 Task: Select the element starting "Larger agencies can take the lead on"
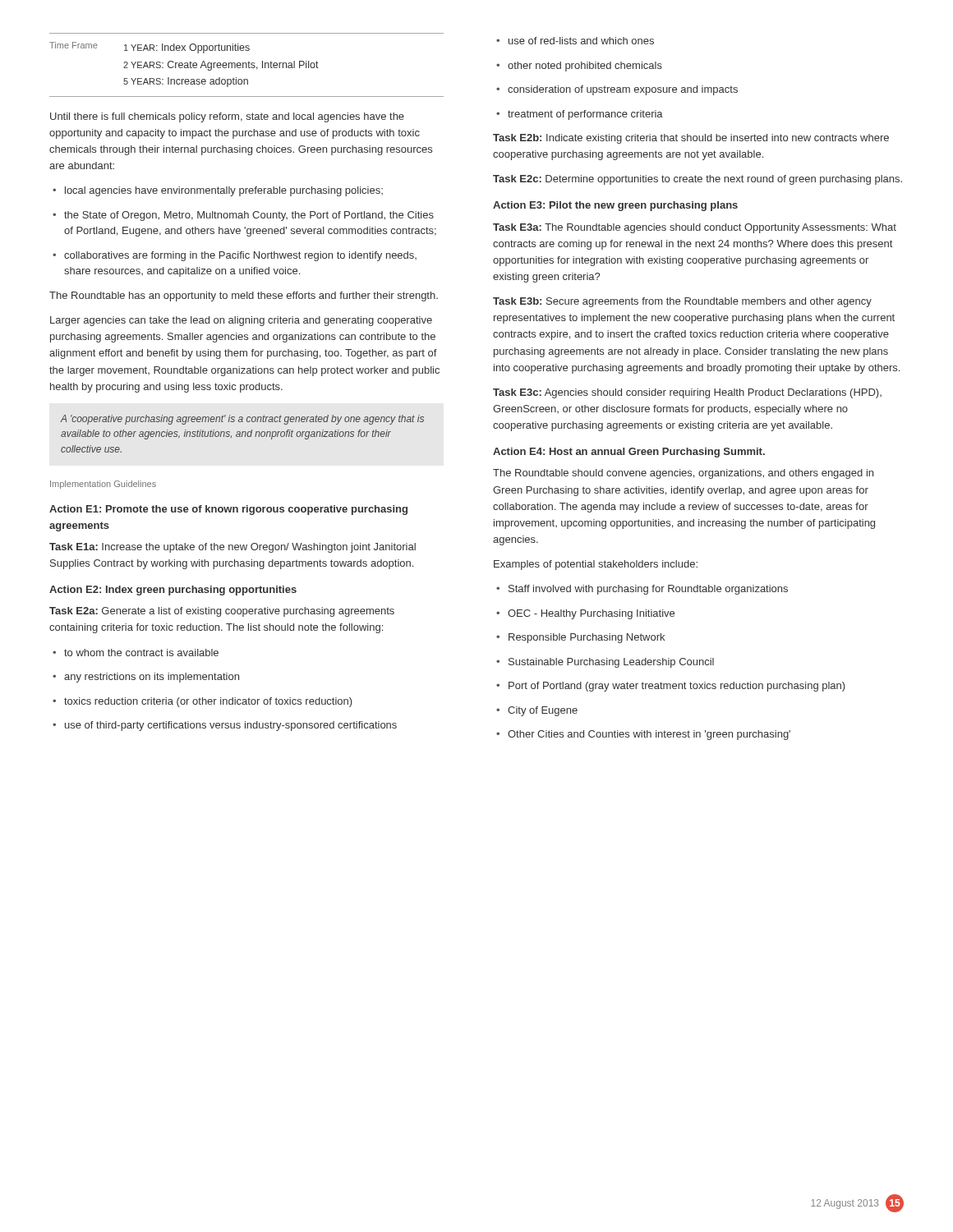246,354
